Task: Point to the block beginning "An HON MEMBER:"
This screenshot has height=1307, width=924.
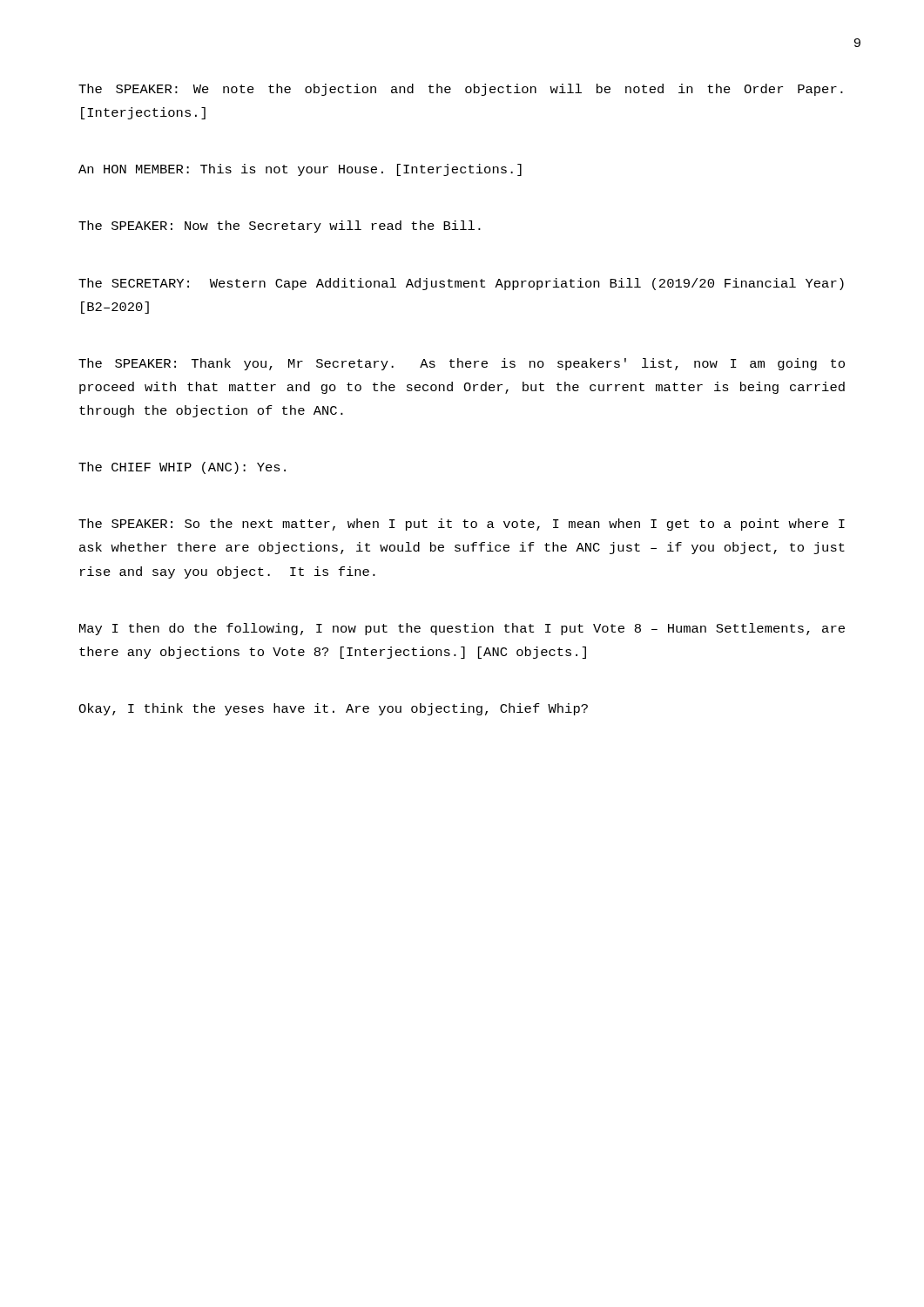Action: (301, 170)
